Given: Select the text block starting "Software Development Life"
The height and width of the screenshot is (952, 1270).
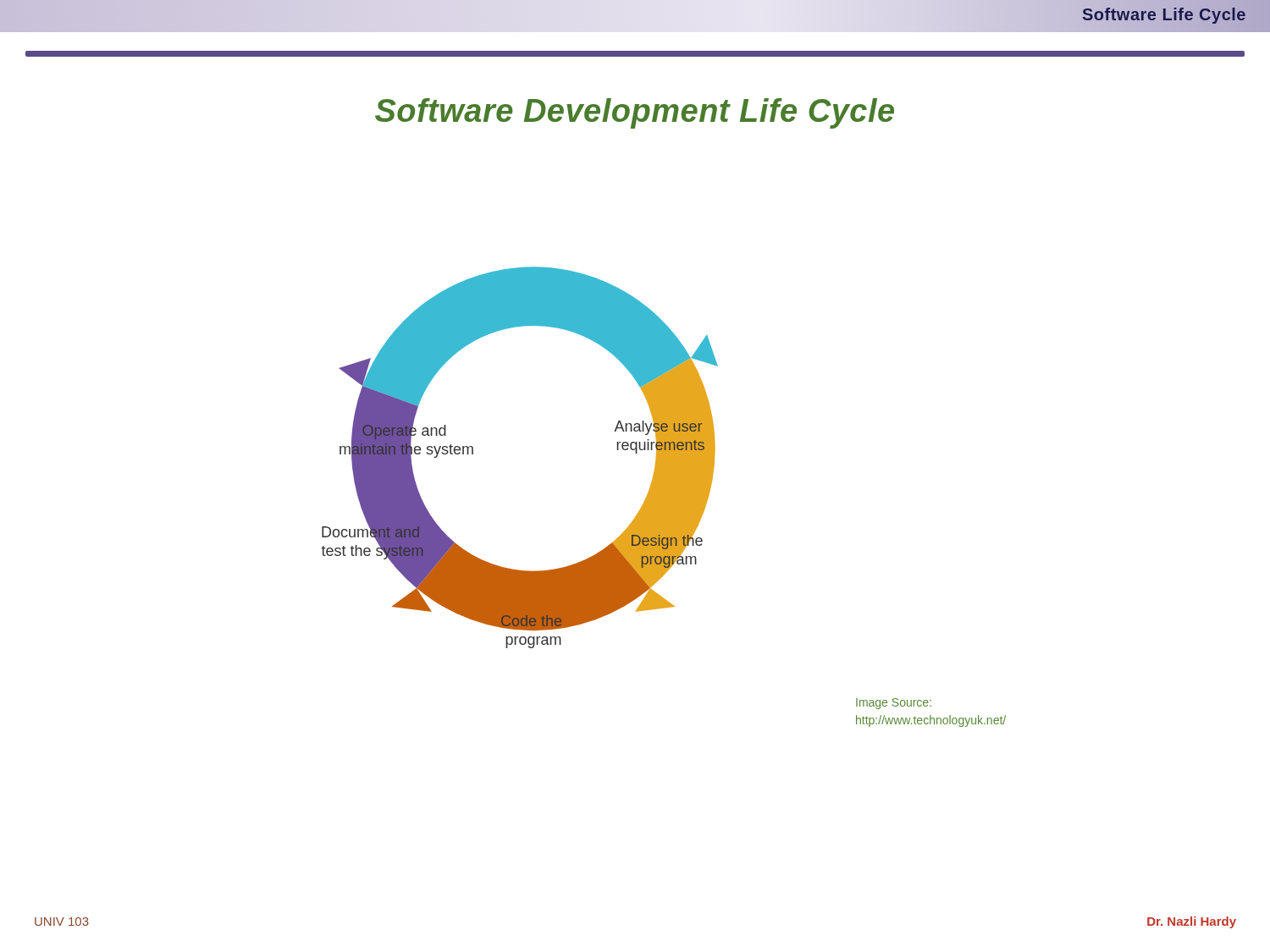Looking at the screenshot, I should tap(635, 111).
